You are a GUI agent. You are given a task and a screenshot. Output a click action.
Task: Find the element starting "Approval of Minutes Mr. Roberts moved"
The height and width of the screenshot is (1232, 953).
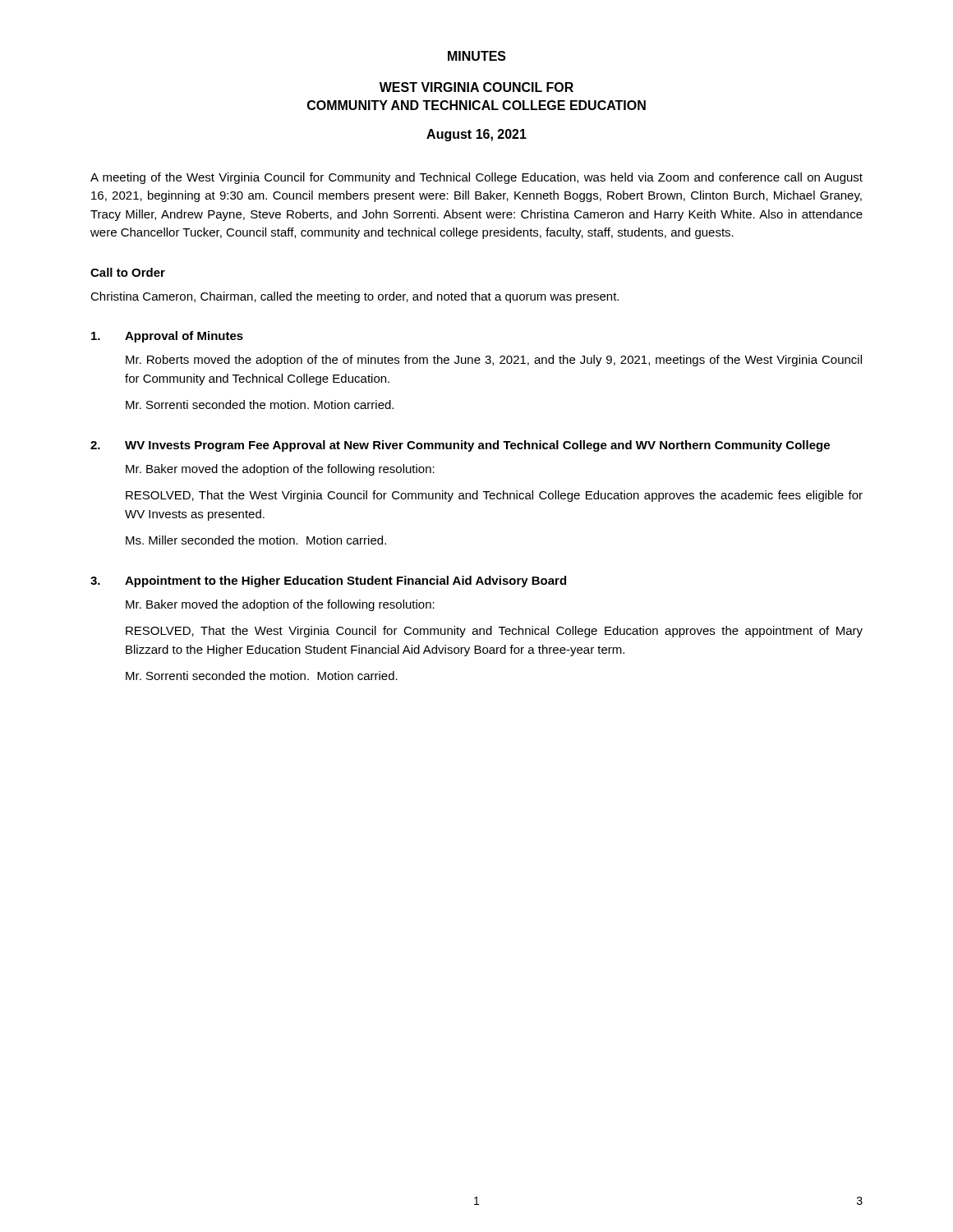point(167,337)
